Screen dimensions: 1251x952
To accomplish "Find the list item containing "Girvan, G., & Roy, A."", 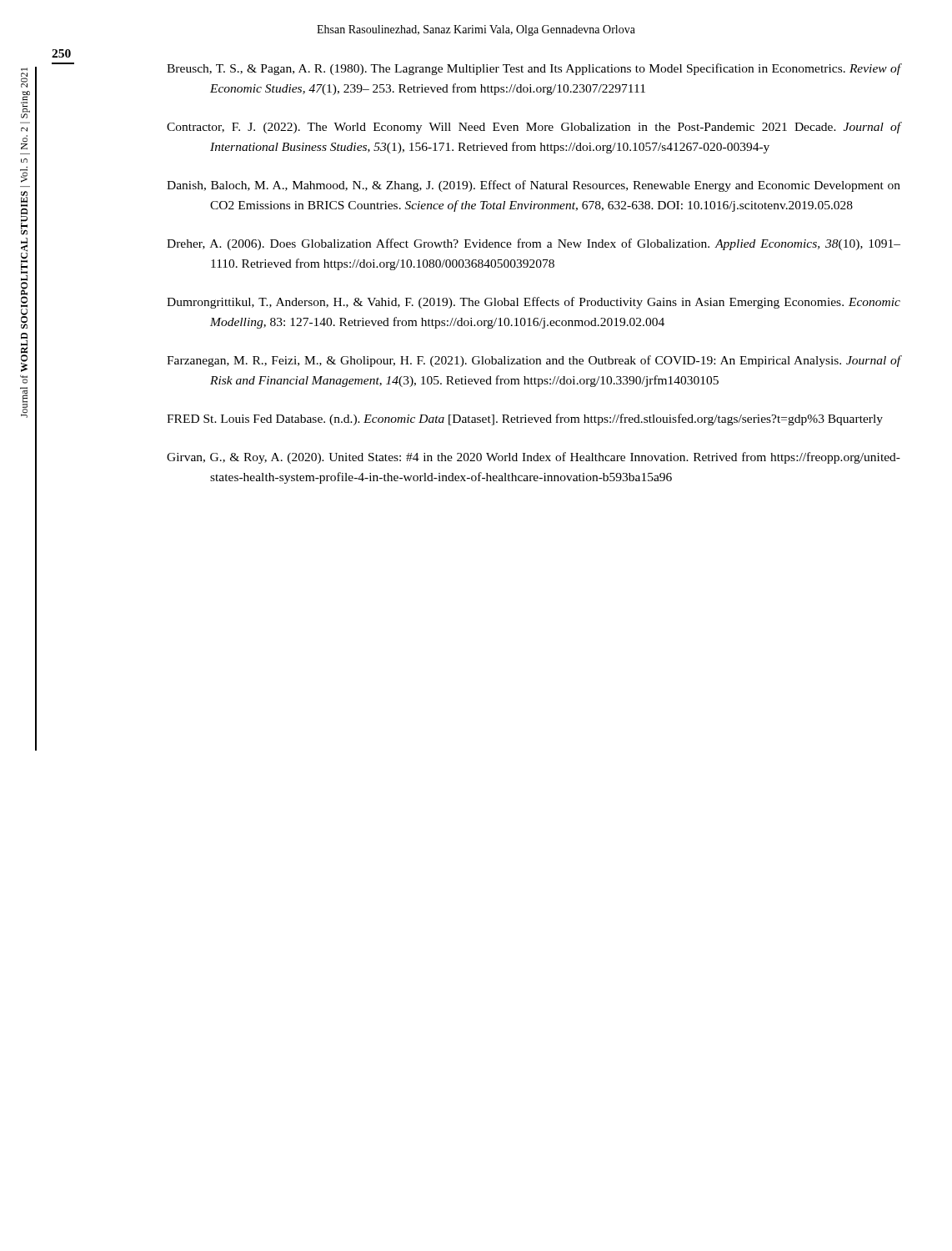I will [x=534, y=467].
